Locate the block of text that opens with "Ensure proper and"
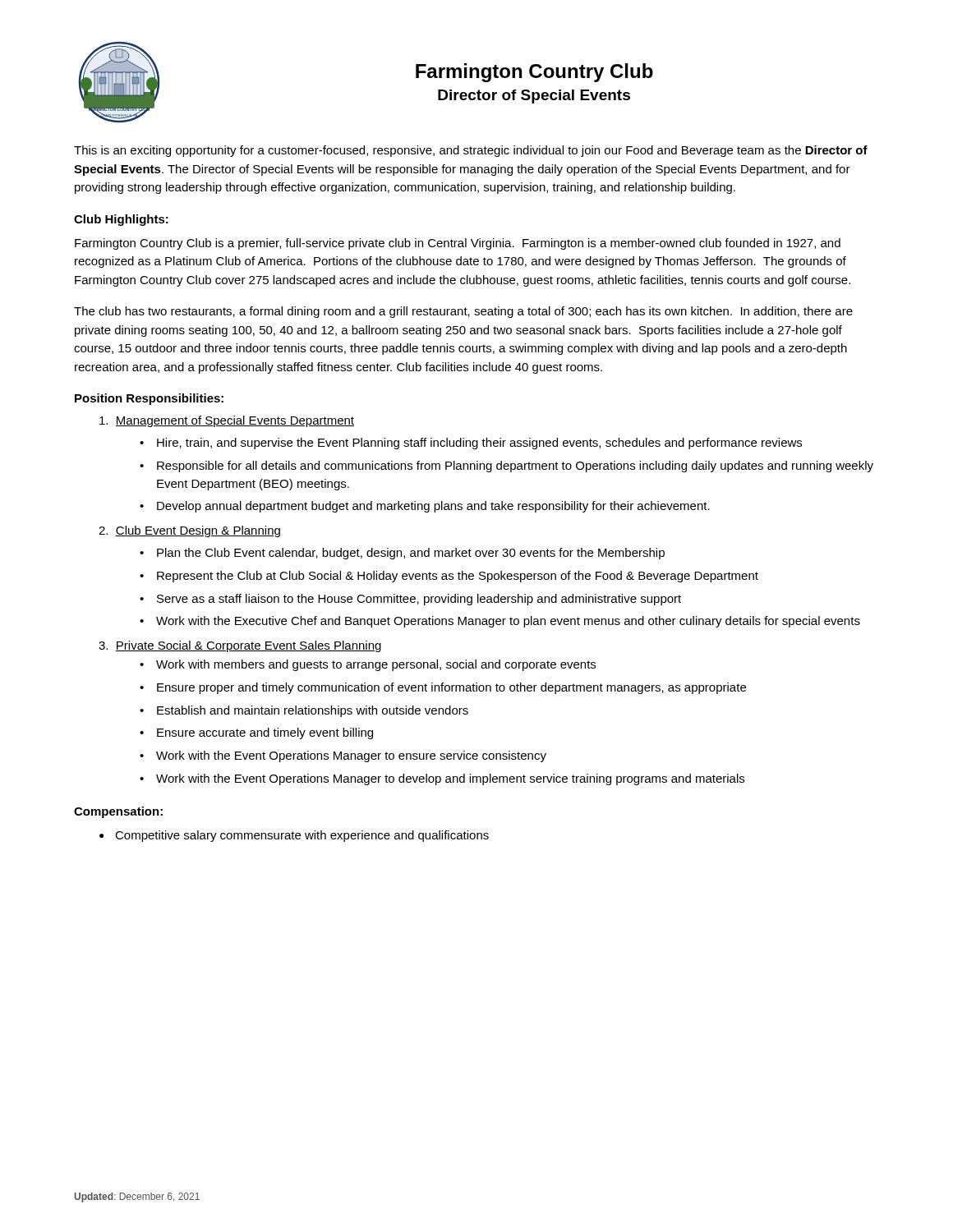This screenshot has height=1232, width=953. (451, 687)
